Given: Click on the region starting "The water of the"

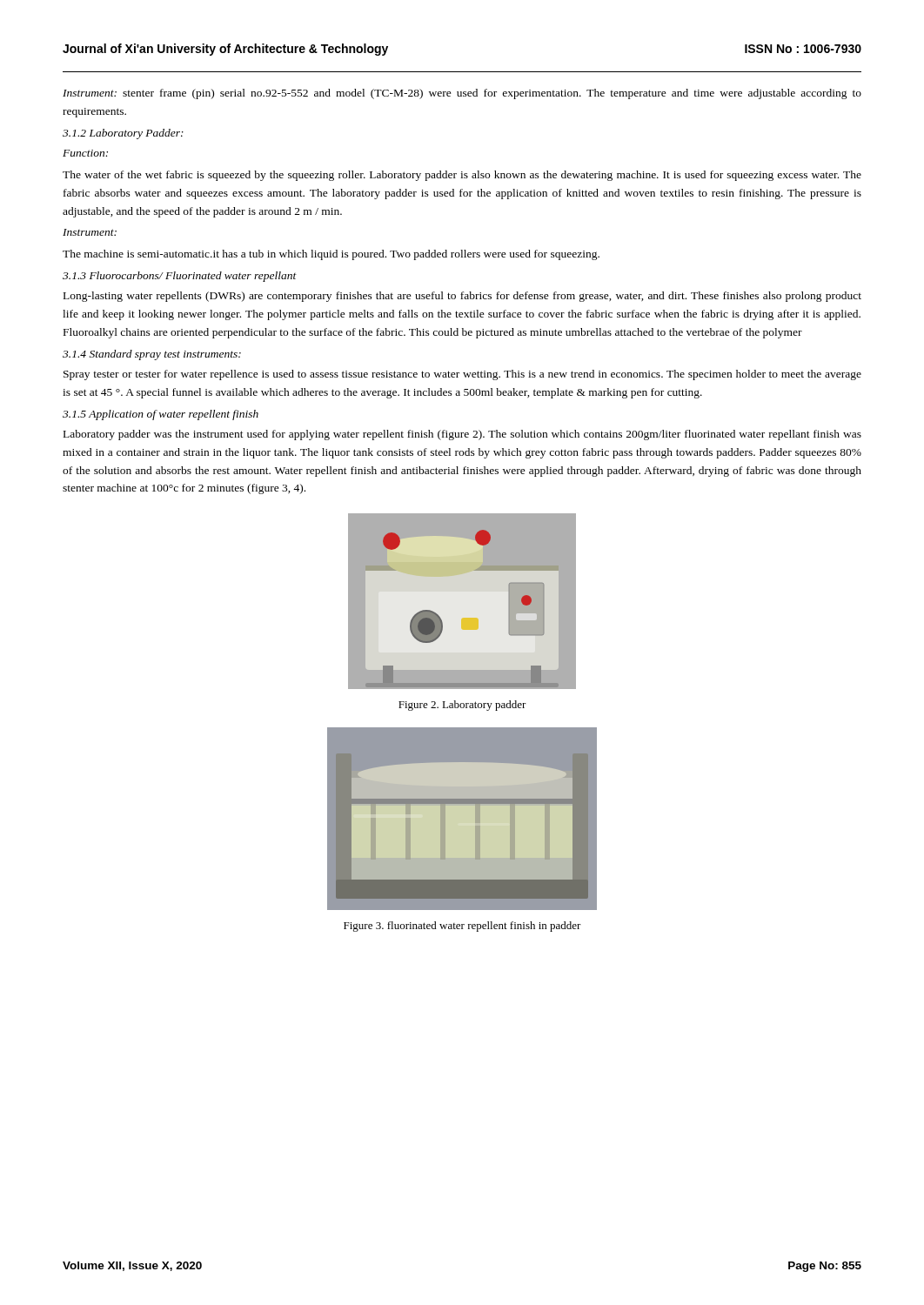Looking at the screenshot, I should point(462,192).
